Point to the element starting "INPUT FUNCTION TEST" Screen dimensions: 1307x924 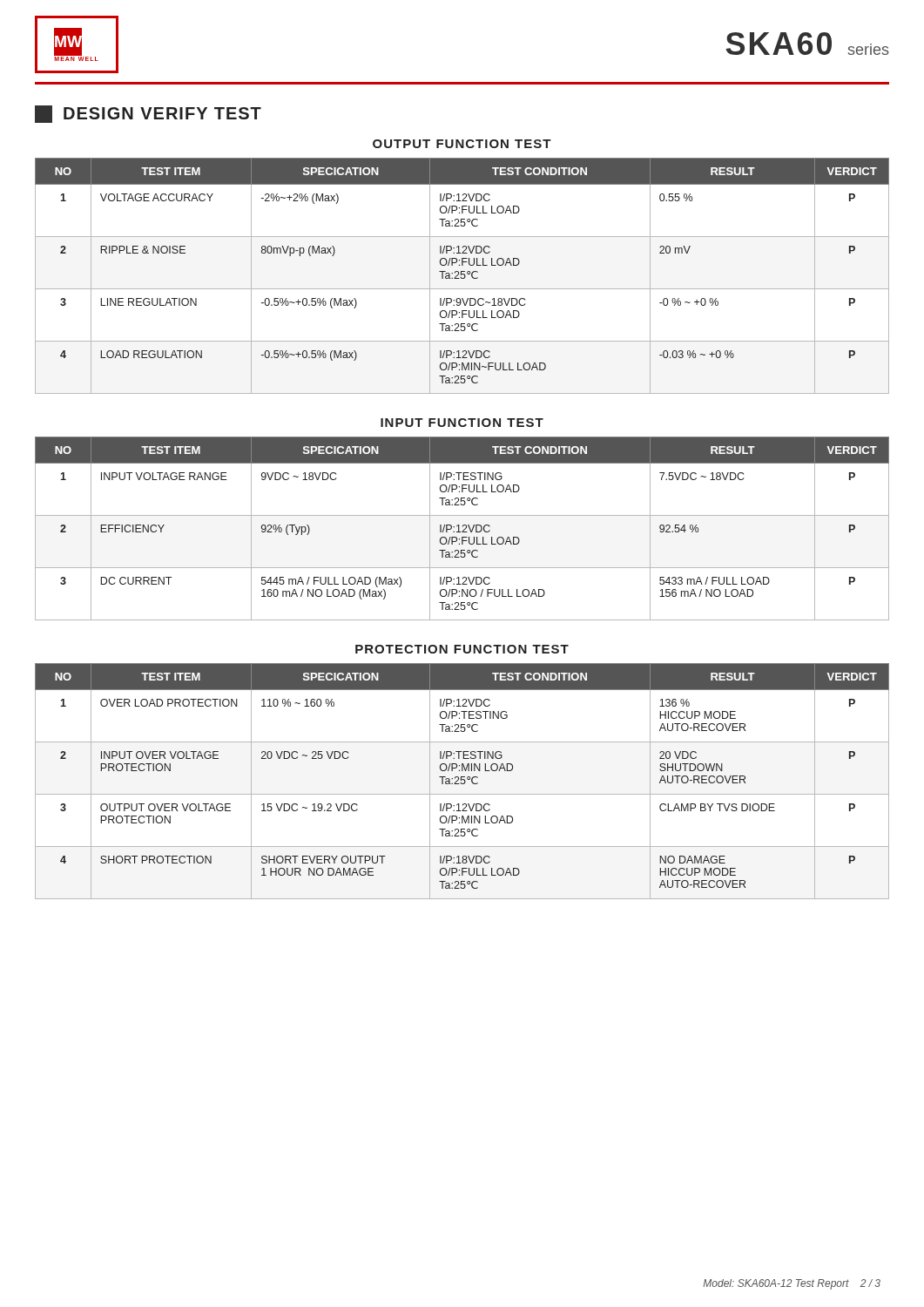point(462,422)
